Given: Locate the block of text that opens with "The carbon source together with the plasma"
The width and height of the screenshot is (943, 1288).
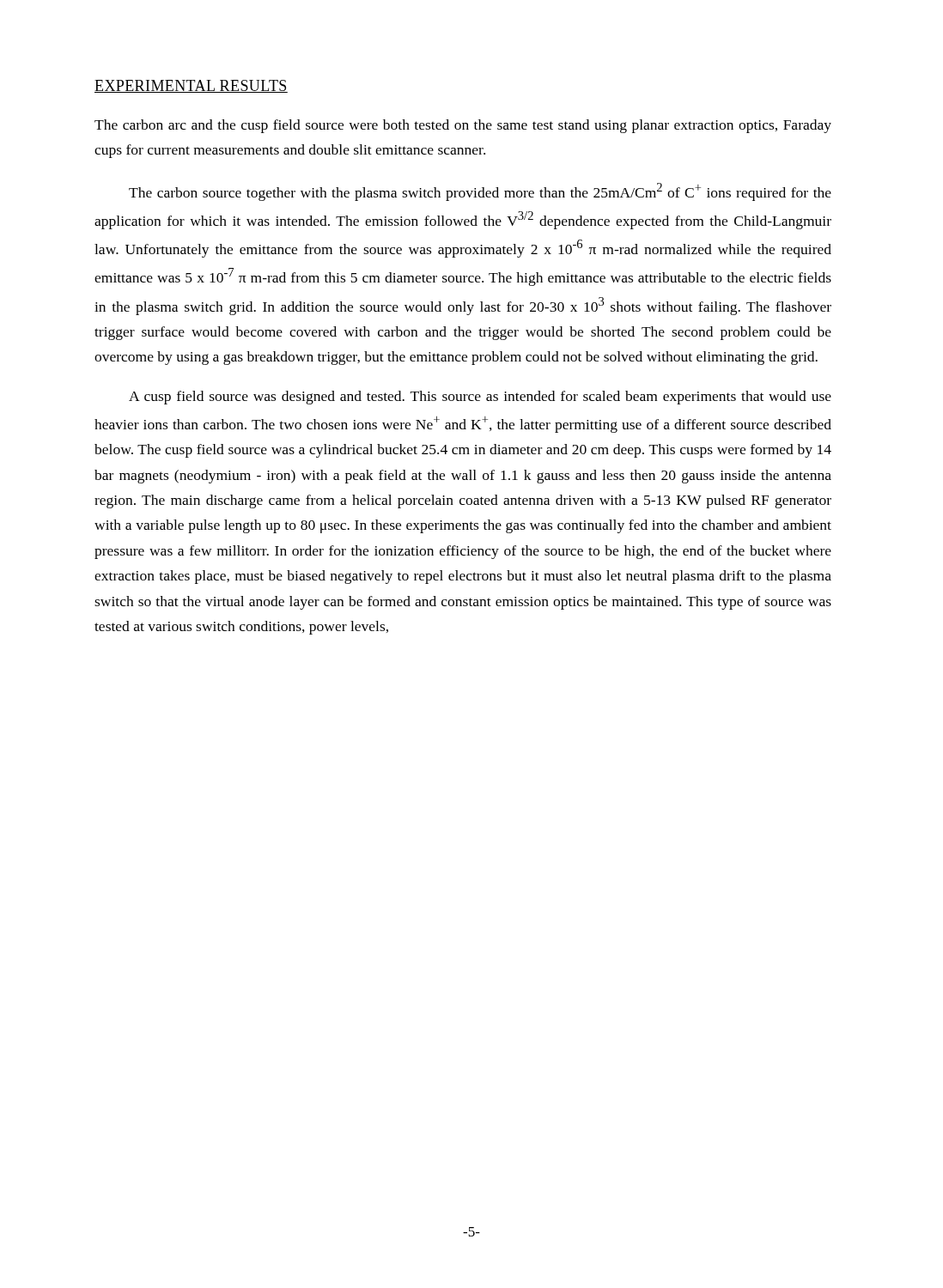Looking at the screenshot, I should point(463,273).
